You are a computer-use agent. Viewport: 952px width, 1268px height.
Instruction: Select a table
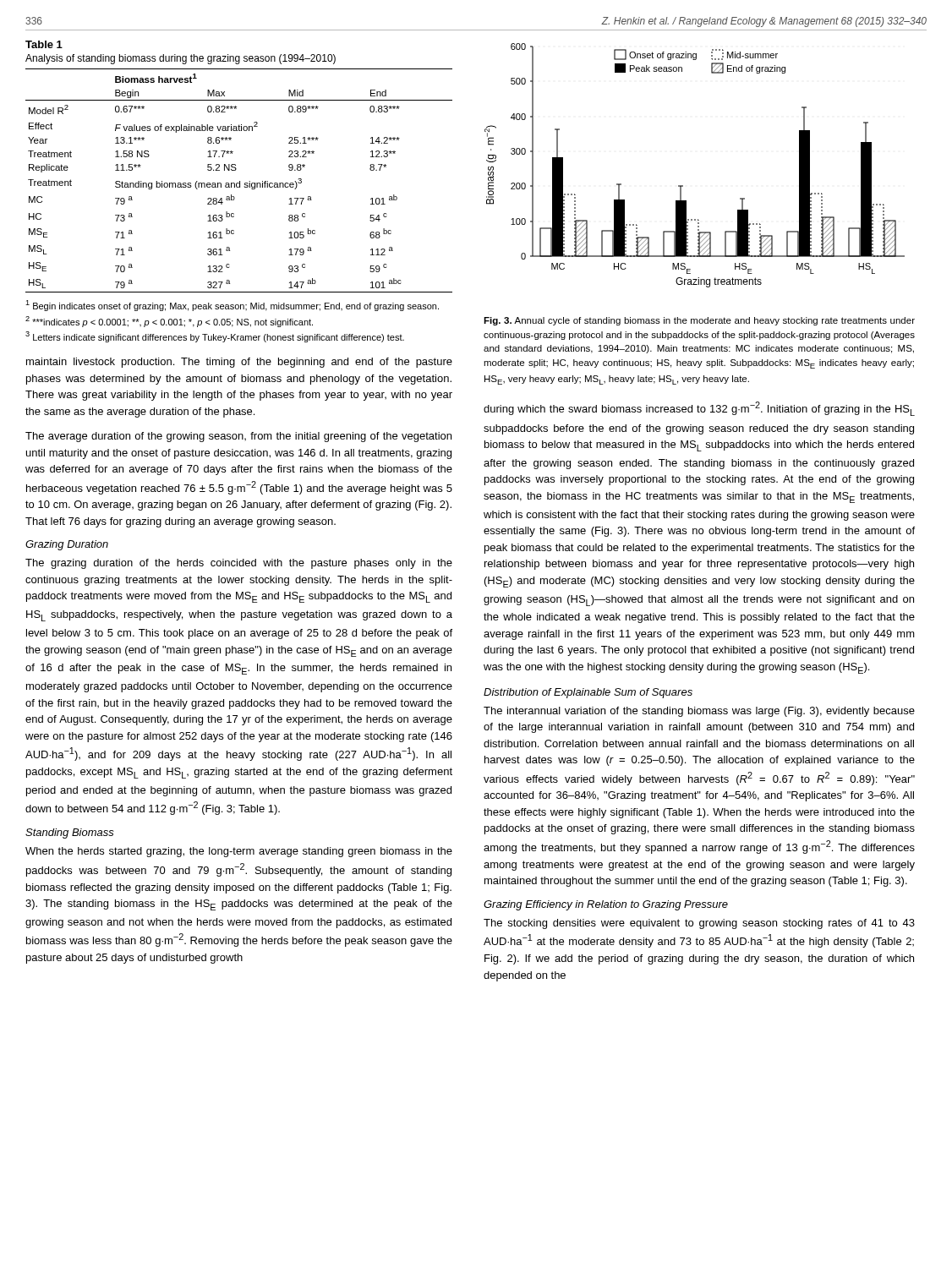coord(239,181)
